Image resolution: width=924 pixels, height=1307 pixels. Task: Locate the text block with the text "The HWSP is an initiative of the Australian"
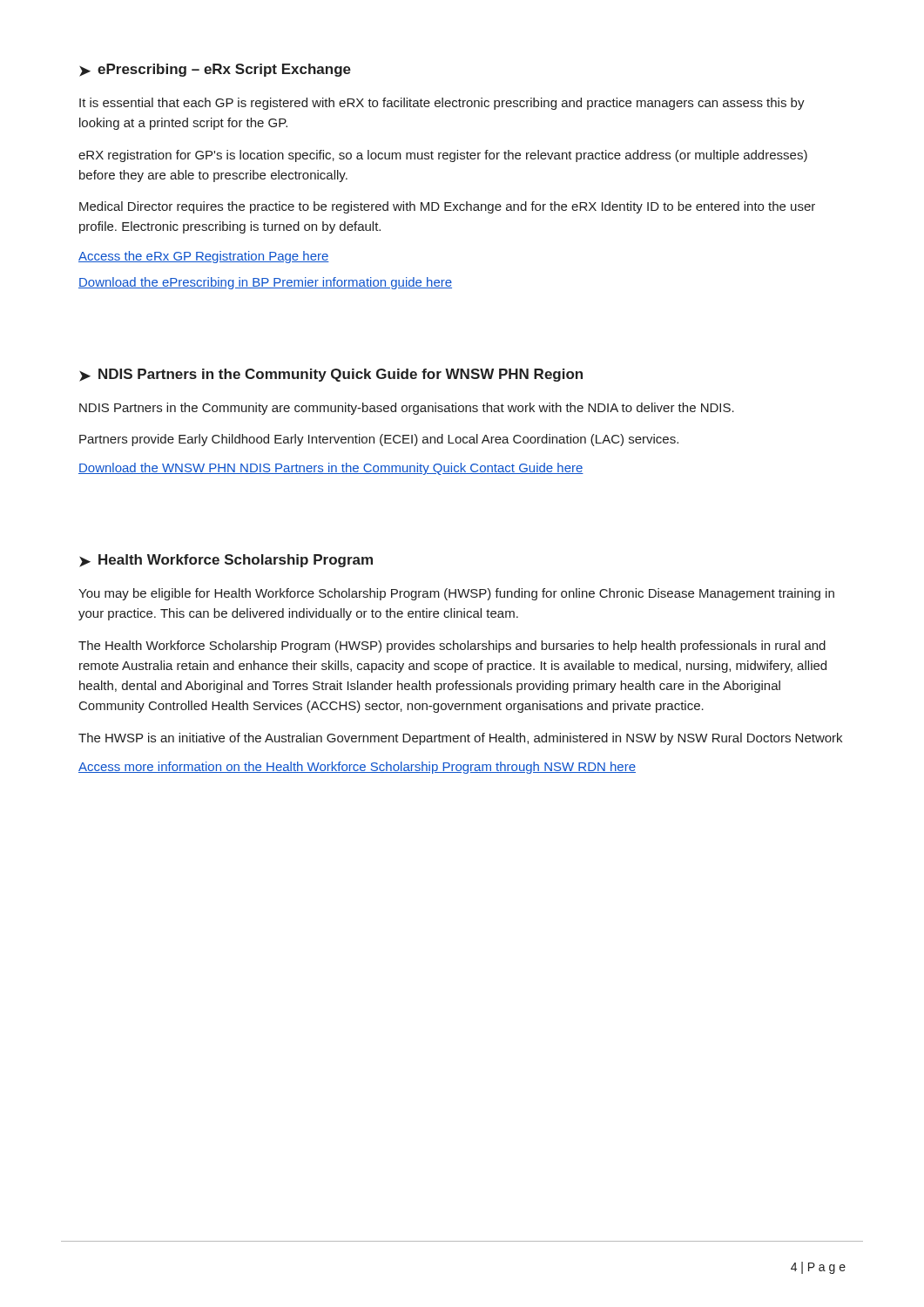click(x=460, y=737)
